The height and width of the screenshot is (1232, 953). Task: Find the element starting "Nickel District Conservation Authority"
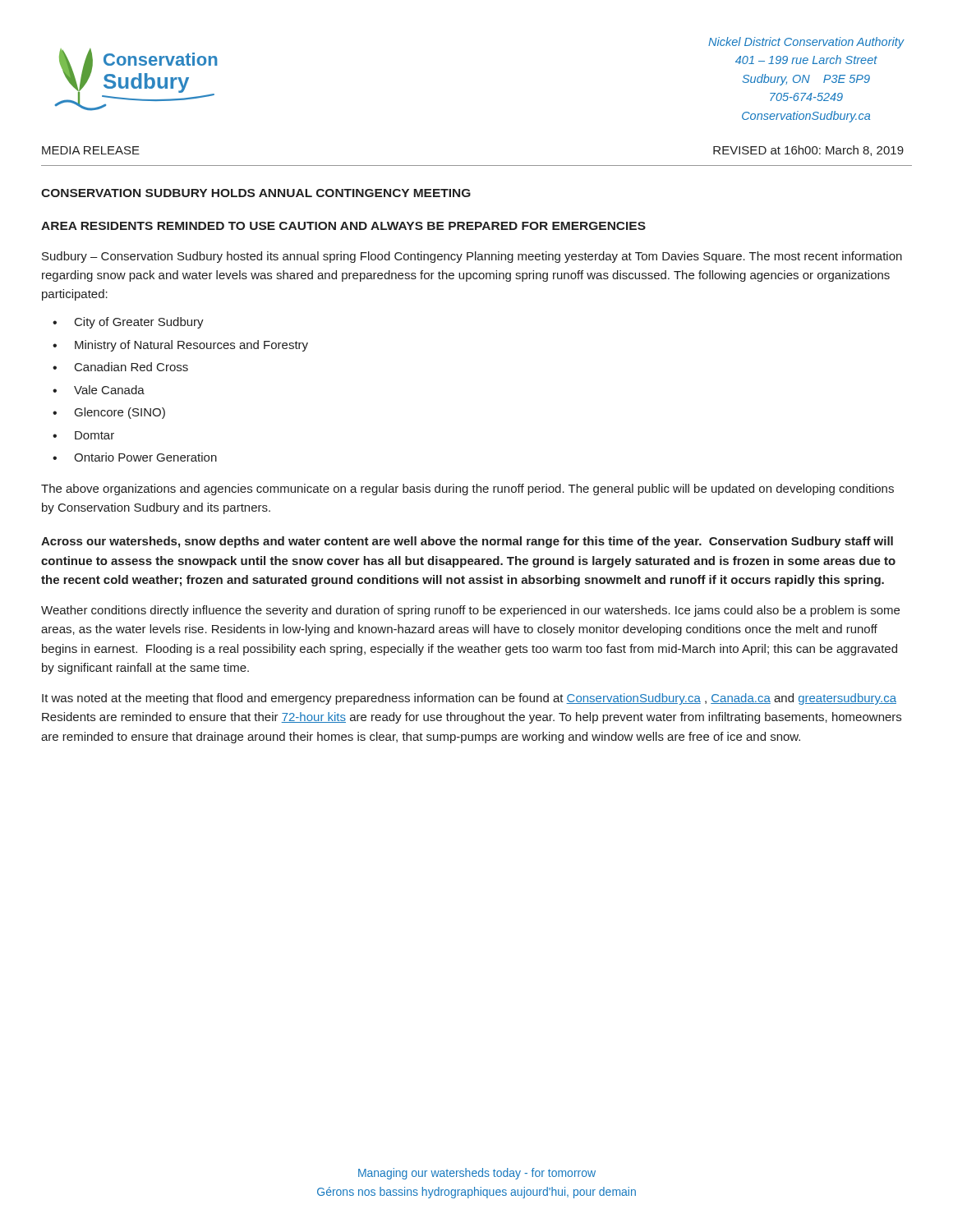806,79
